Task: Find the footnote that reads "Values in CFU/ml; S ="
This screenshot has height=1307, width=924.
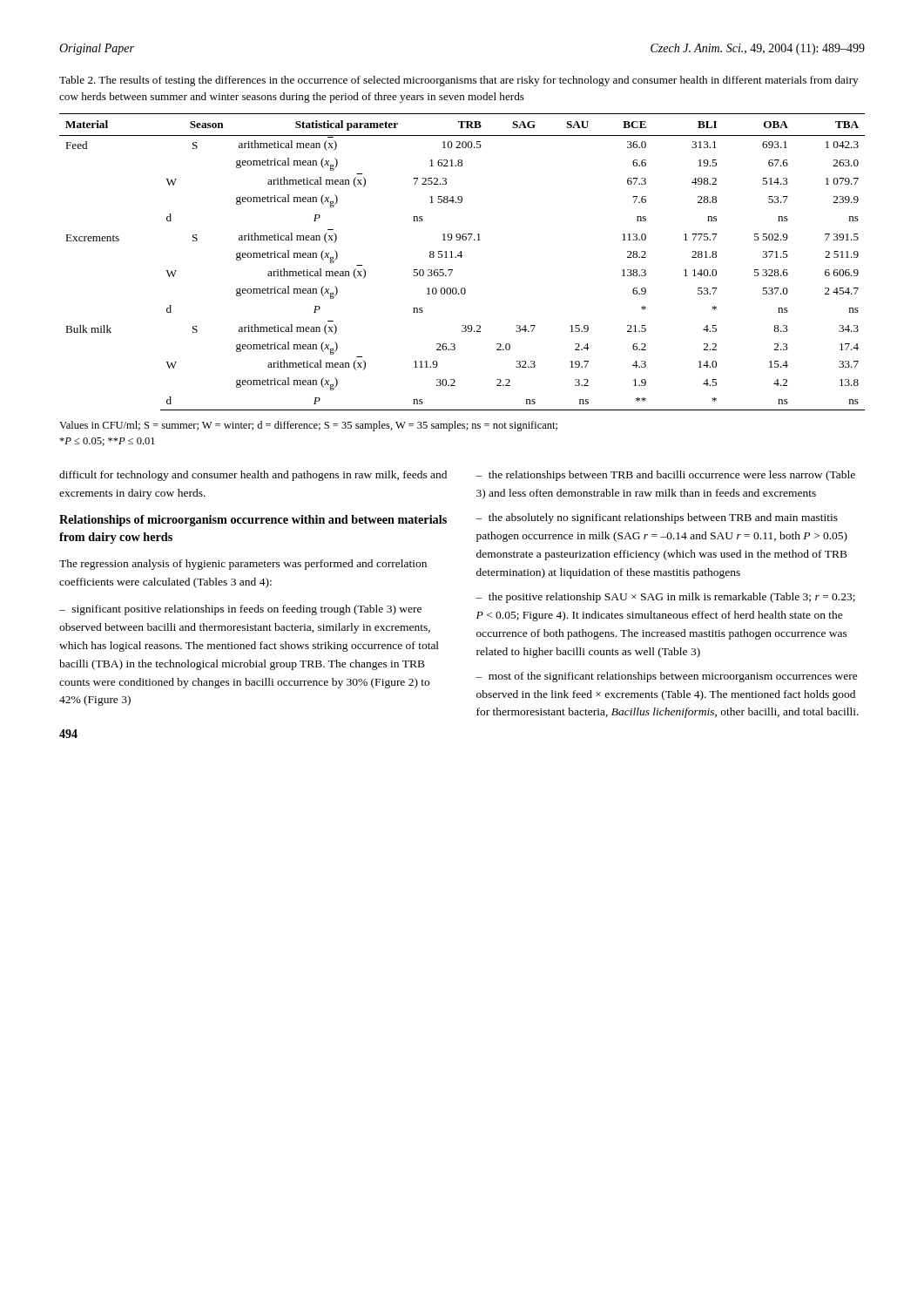Action: click(x=309, y=433)
